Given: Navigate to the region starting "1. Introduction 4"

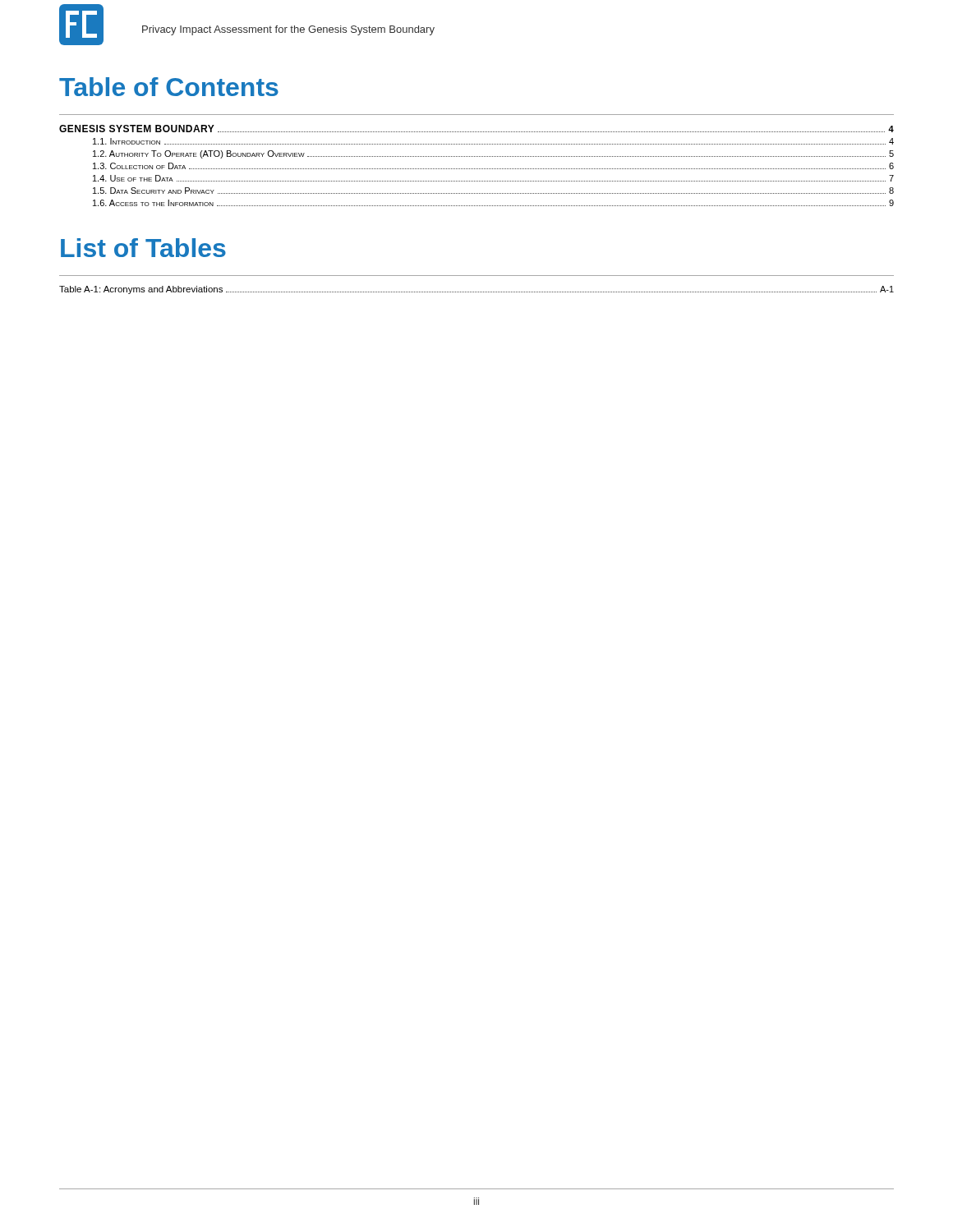Looking at the screenshot, I should tap(493, 141).
